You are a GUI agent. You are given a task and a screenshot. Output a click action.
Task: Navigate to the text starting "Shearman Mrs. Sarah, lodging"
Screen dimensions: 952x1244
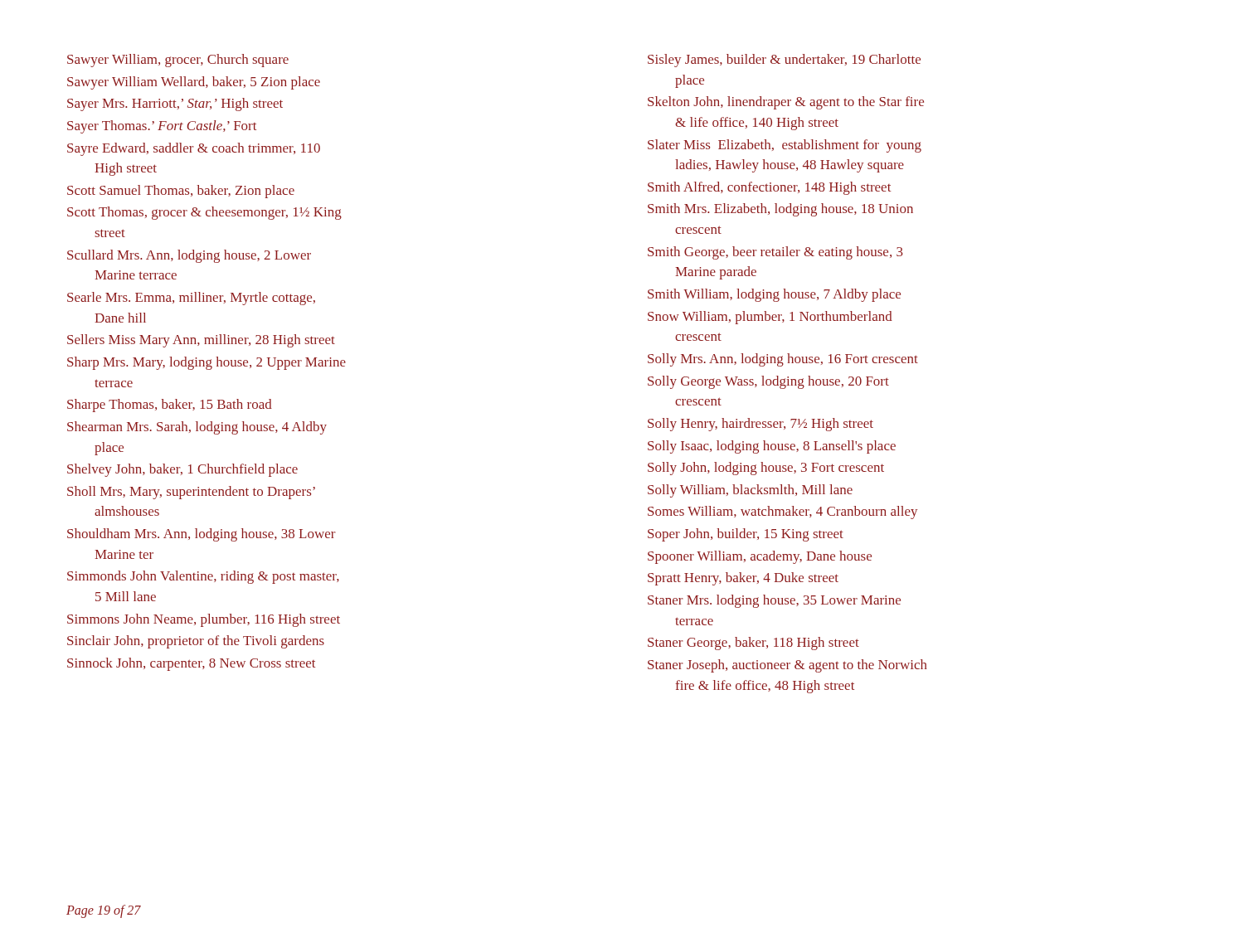click(332, 438)
